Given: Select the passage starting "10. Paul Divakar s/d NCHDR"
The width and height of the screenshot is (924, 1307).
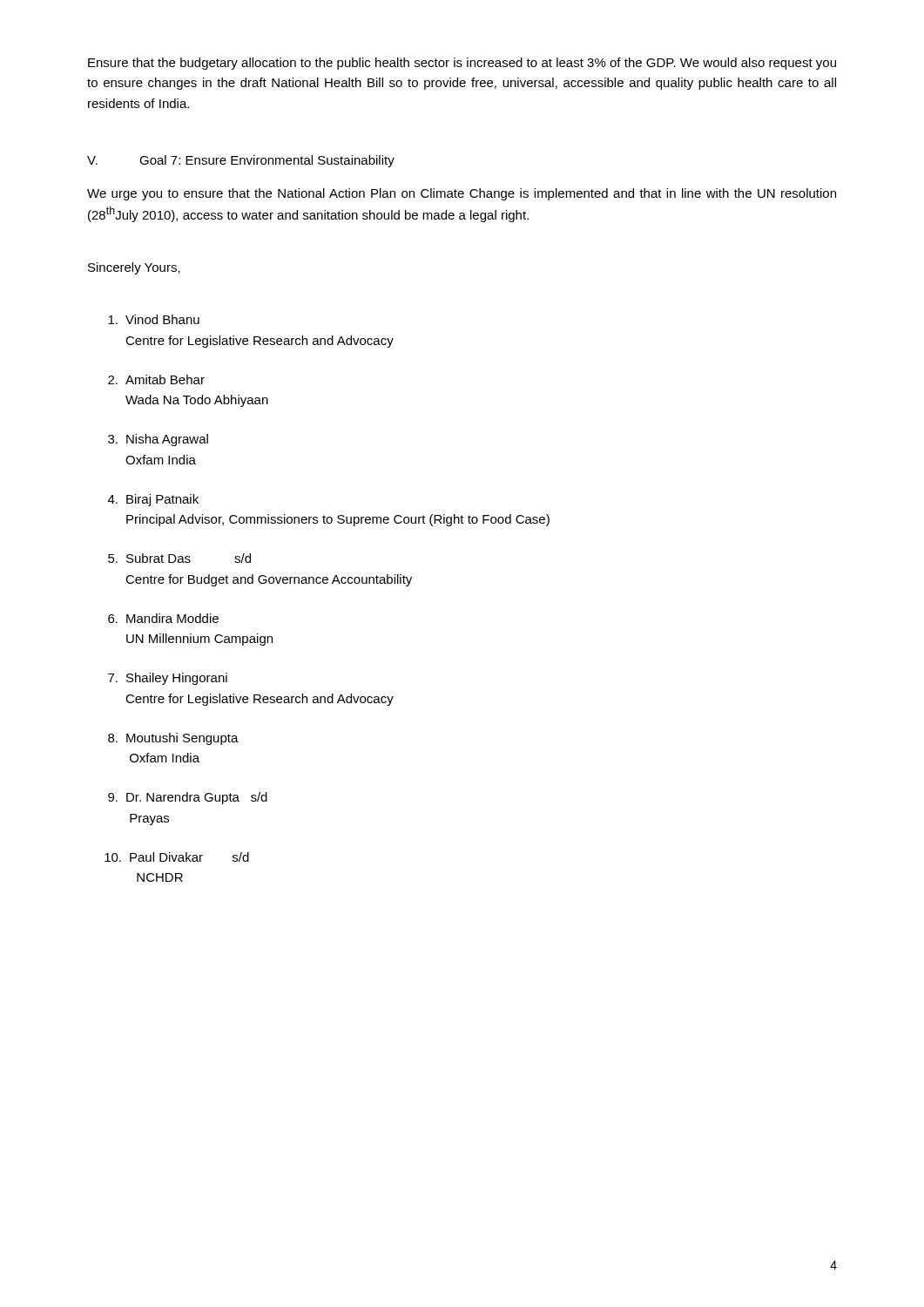Looking at the screenshot, I should [168, 867].
